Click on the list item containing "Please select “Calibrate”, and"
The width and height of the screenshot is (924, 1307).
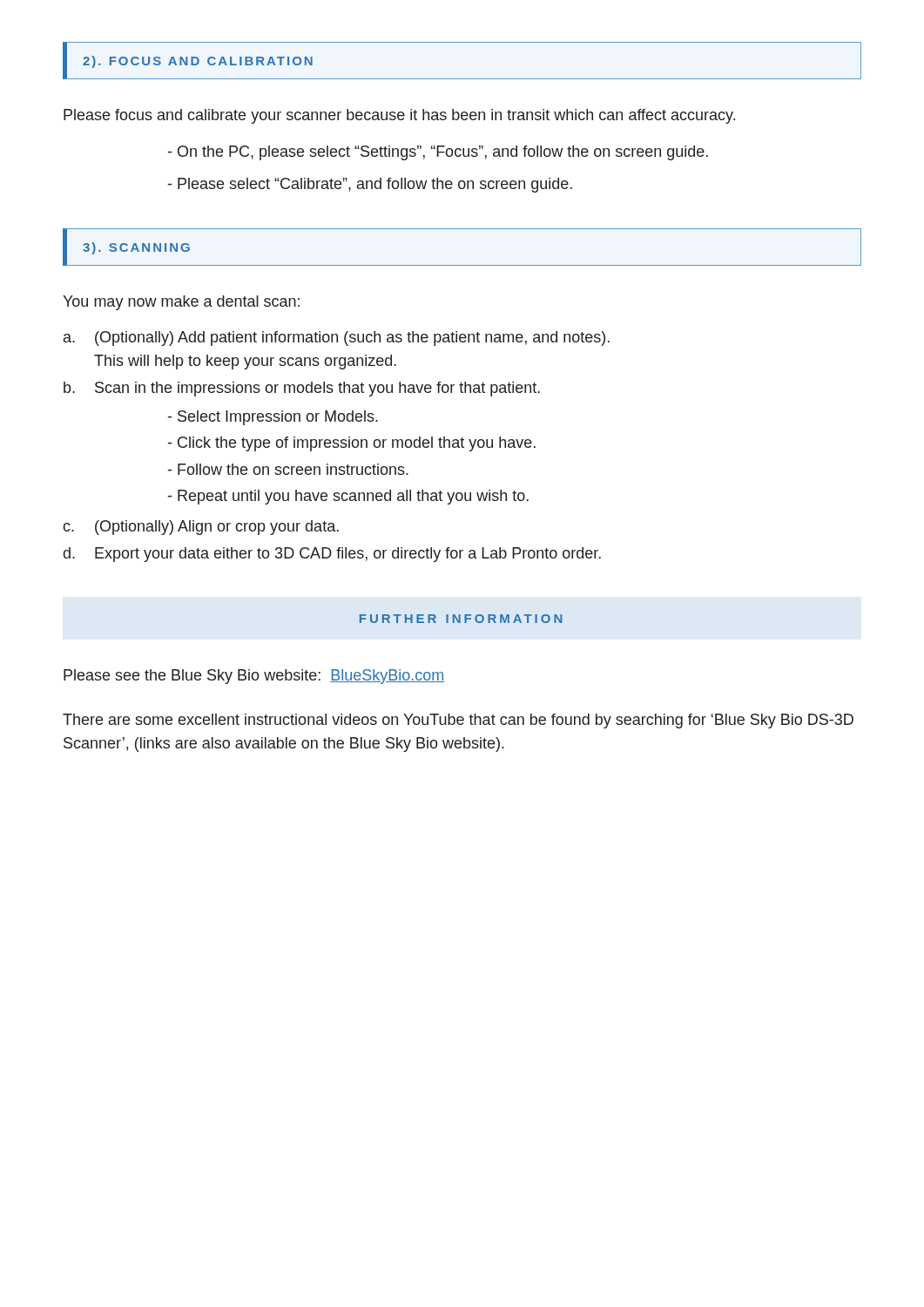370,184
